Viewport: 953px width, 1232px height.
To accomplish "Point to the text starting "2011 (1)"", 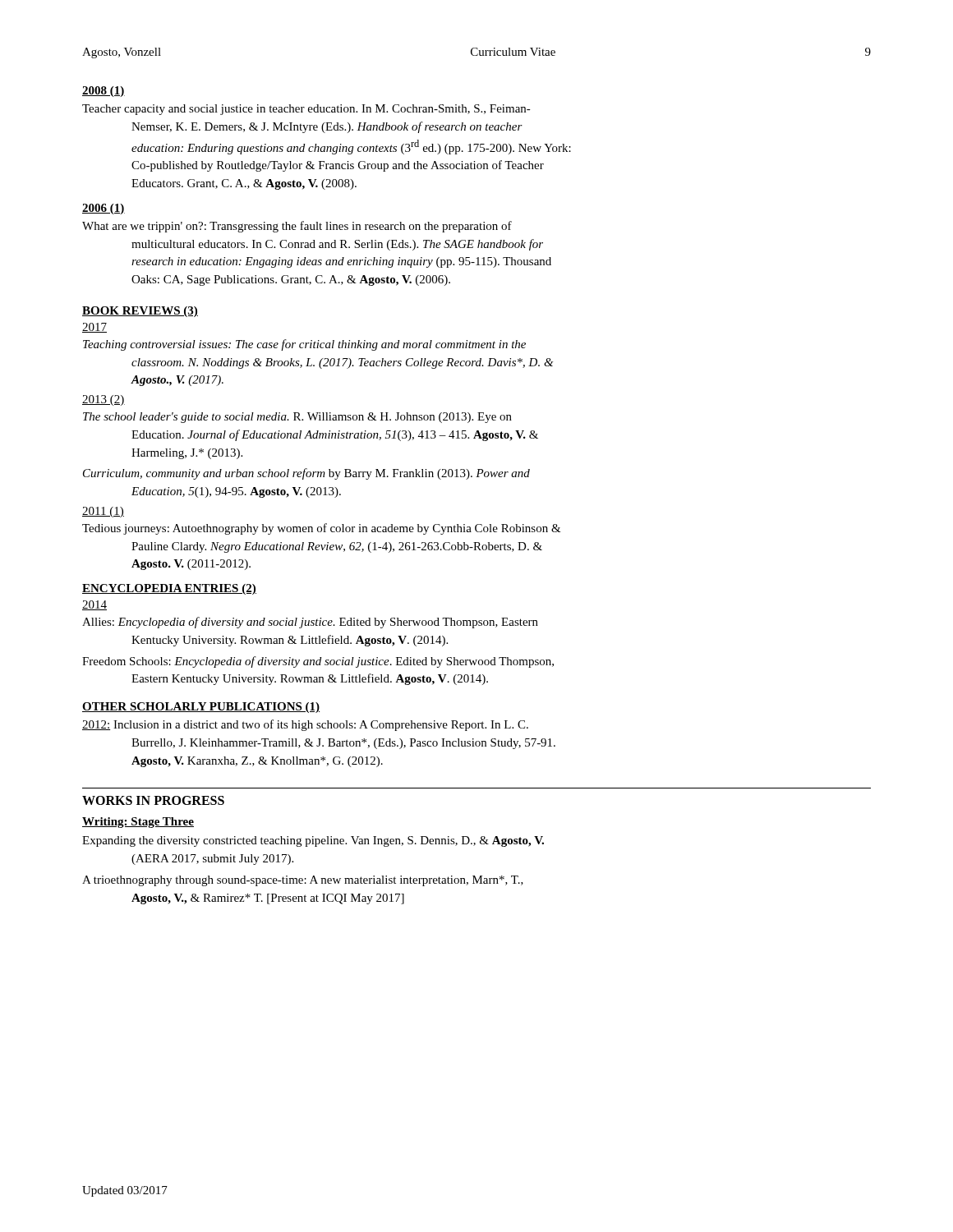I will coord(103,511).
